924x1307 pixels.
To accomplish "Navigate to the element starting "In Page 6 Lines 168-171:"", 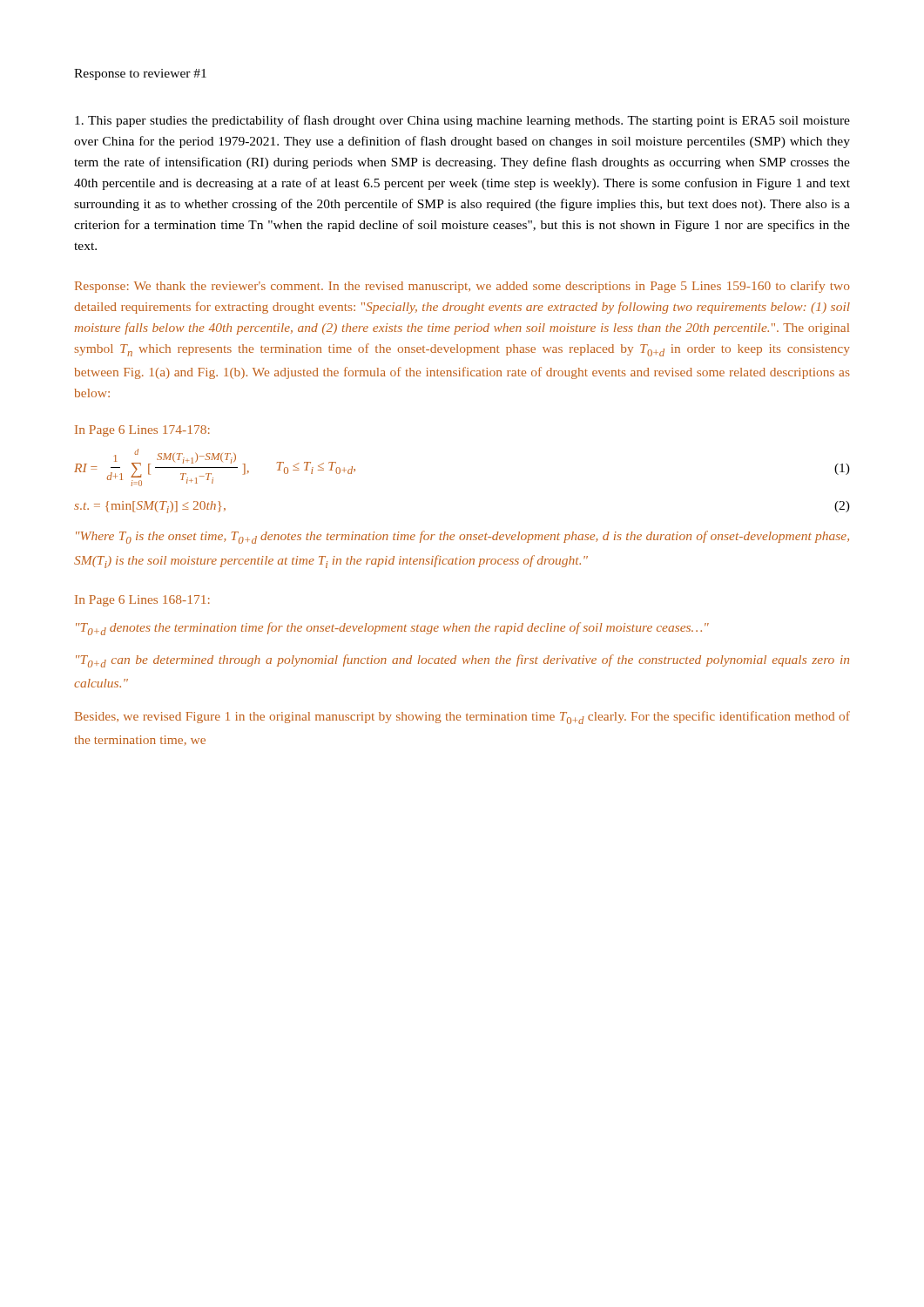I will click(142, 599).
